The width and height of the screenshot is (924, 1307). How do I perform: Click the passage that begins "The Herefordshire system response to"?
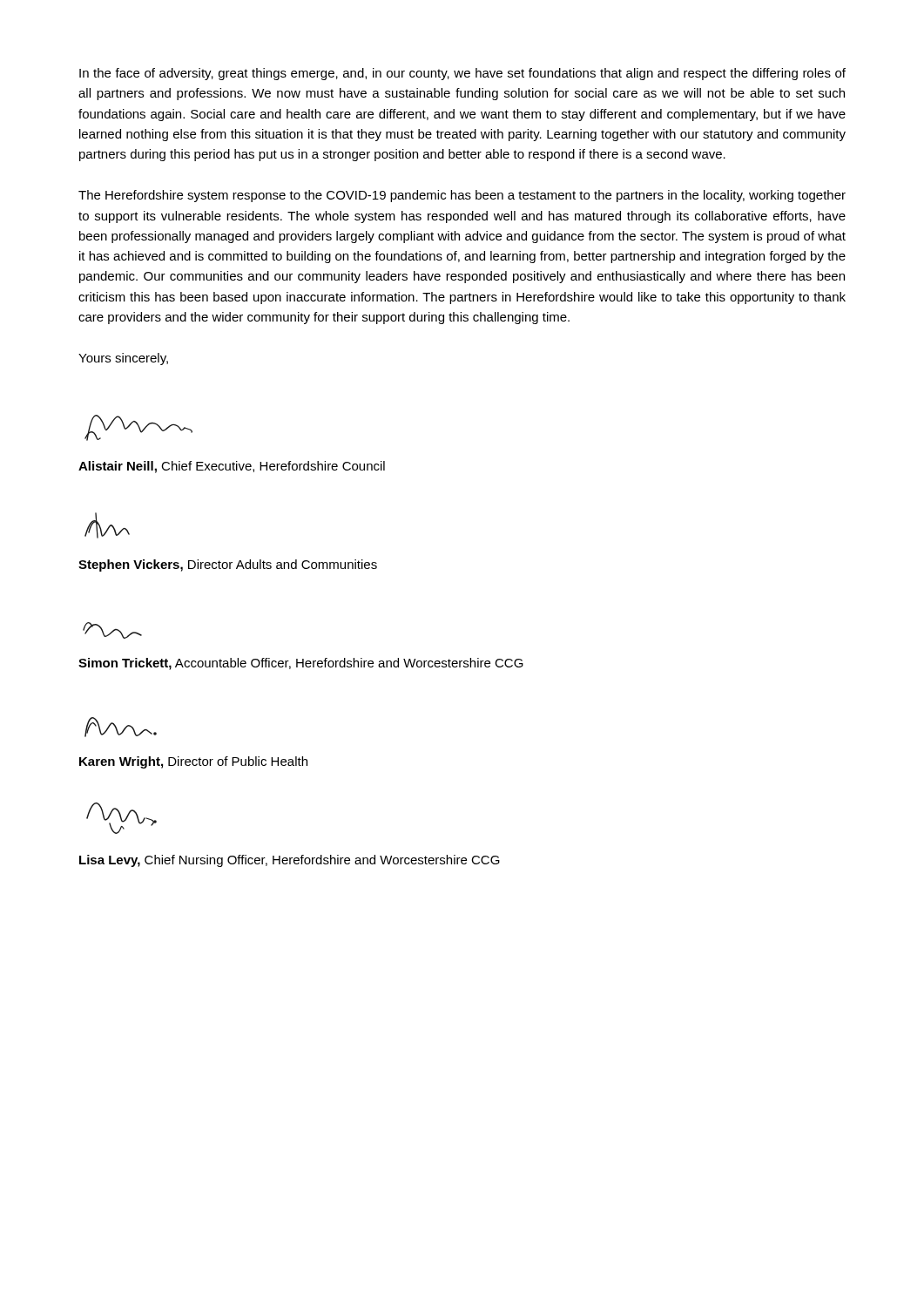coord(462,256)
